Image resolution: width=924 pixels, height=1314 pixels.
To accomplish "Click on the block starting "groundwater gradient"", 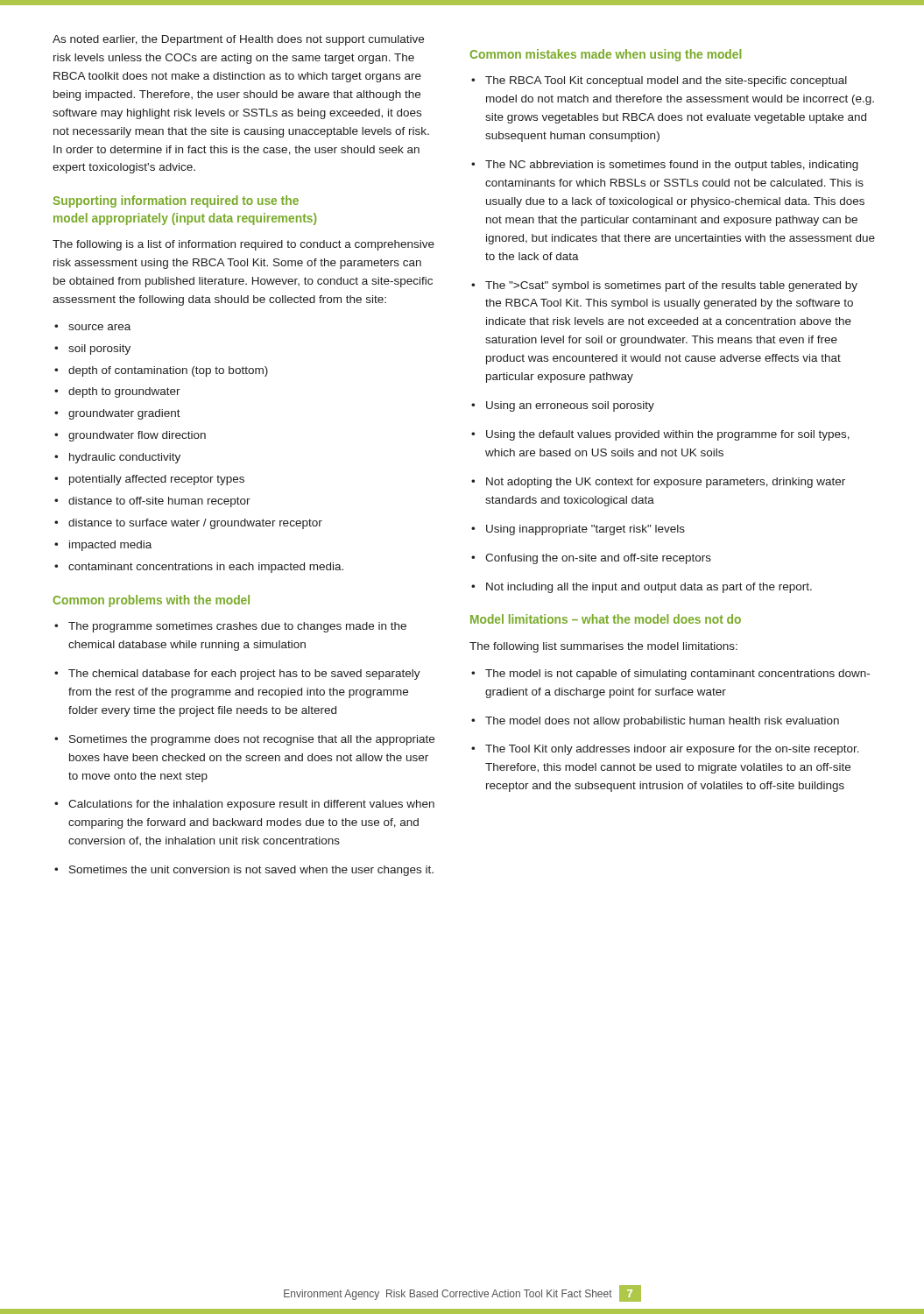I will pos(124,413).
